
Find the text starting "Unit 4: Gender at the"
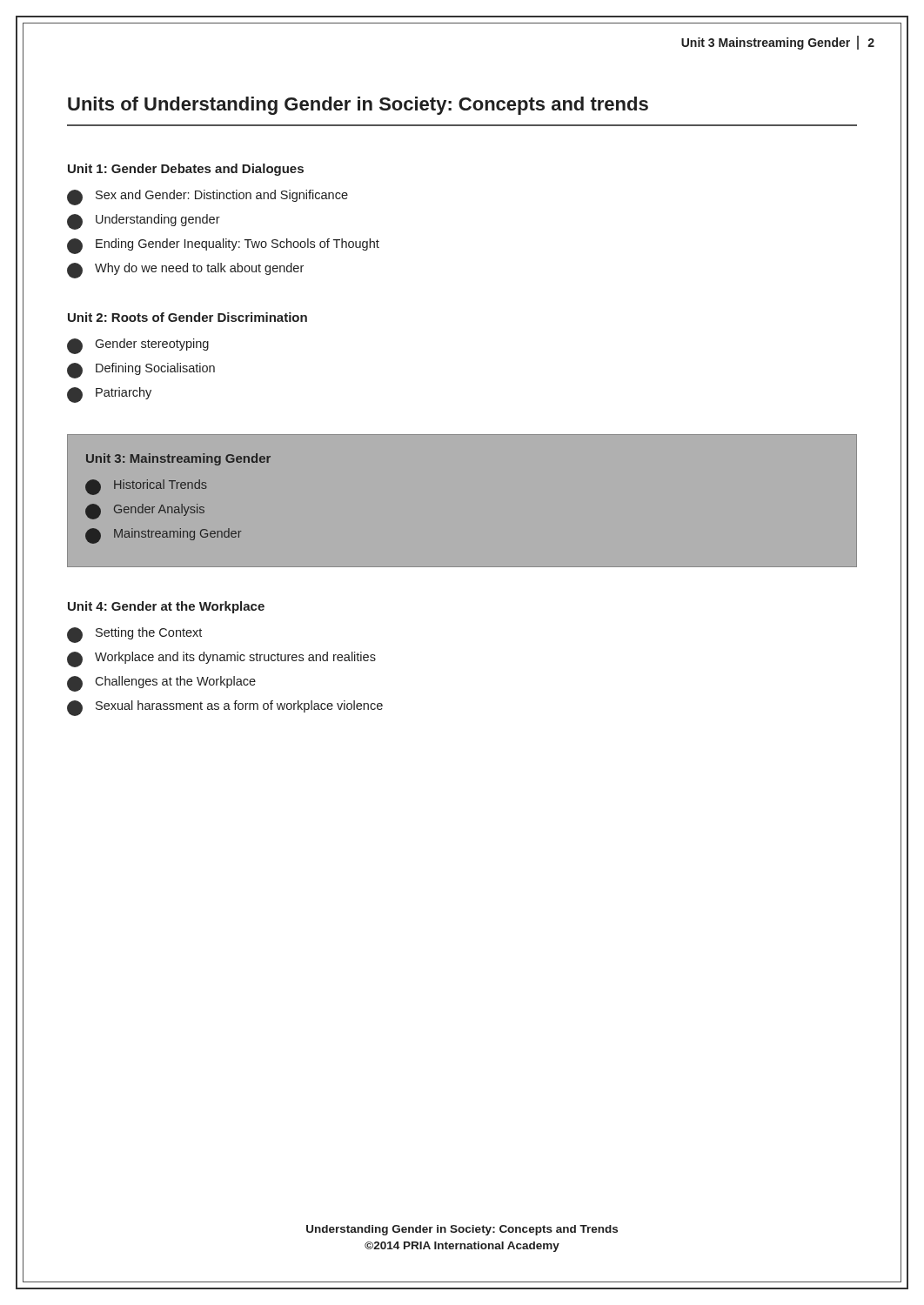click(x=166, y=606)
